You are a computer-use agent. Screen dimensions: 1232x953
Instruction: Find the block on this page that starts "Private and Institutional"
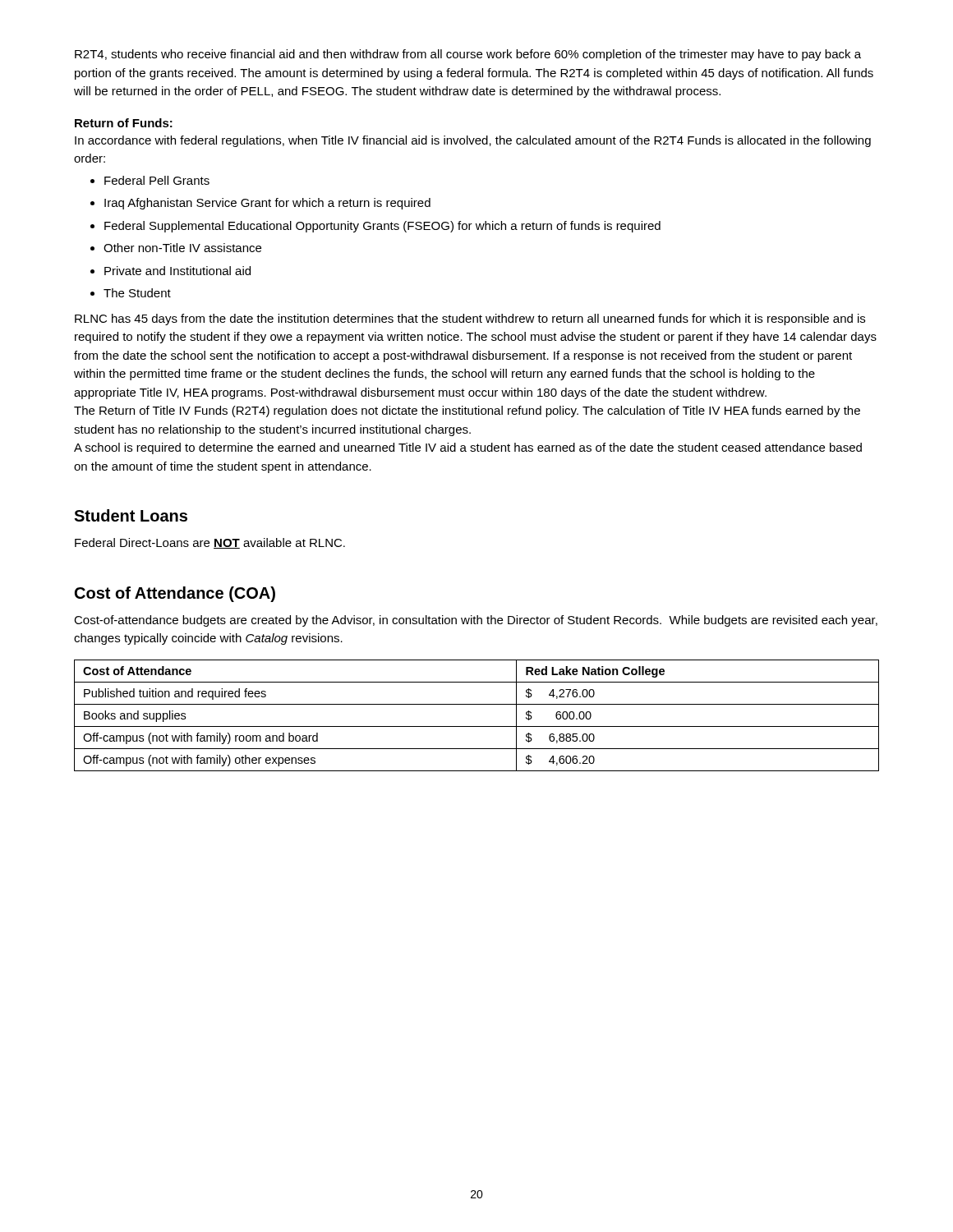point(170,271)
